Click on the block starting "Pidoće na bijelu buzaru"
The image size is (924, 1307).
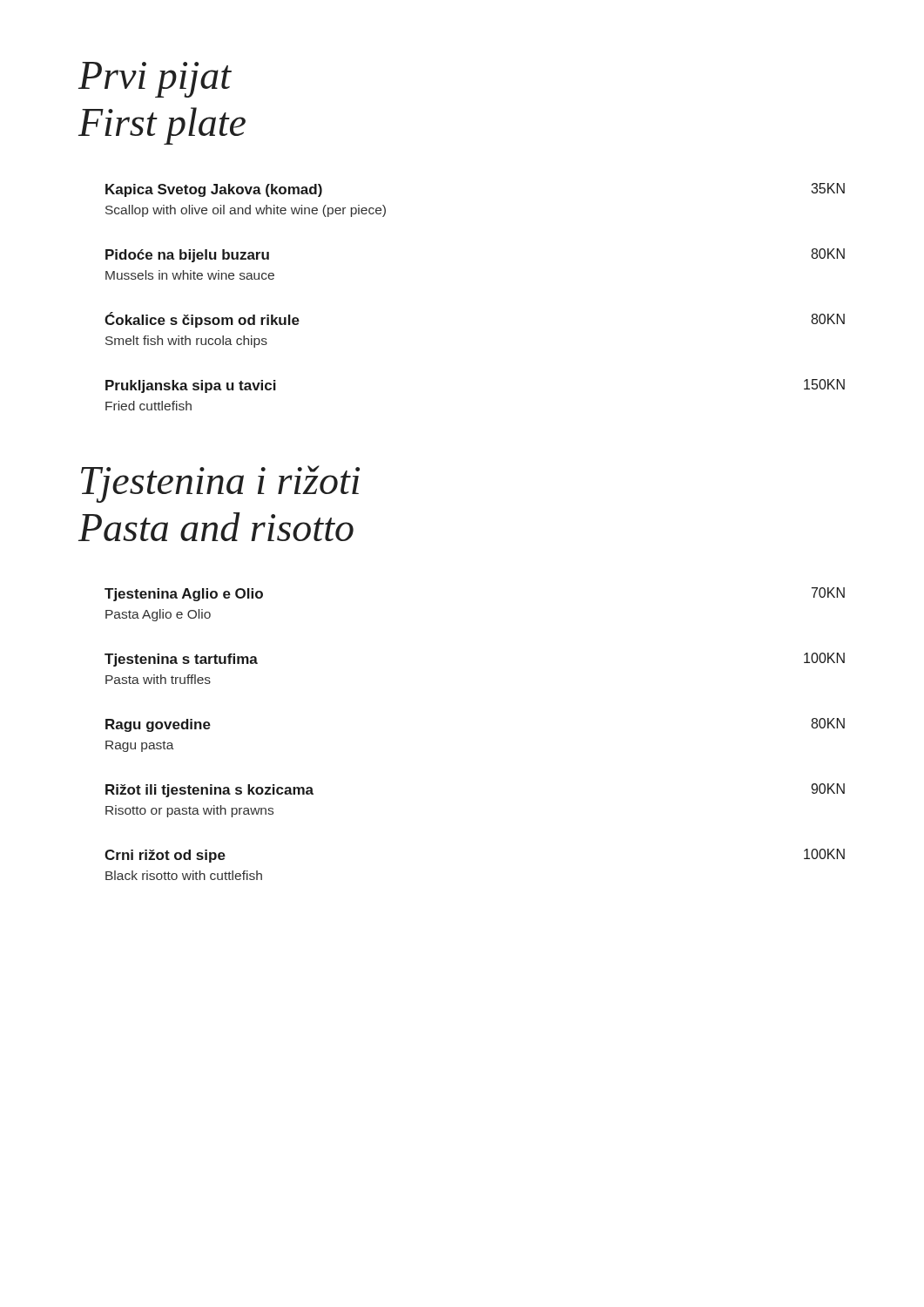tap(189, 255)
